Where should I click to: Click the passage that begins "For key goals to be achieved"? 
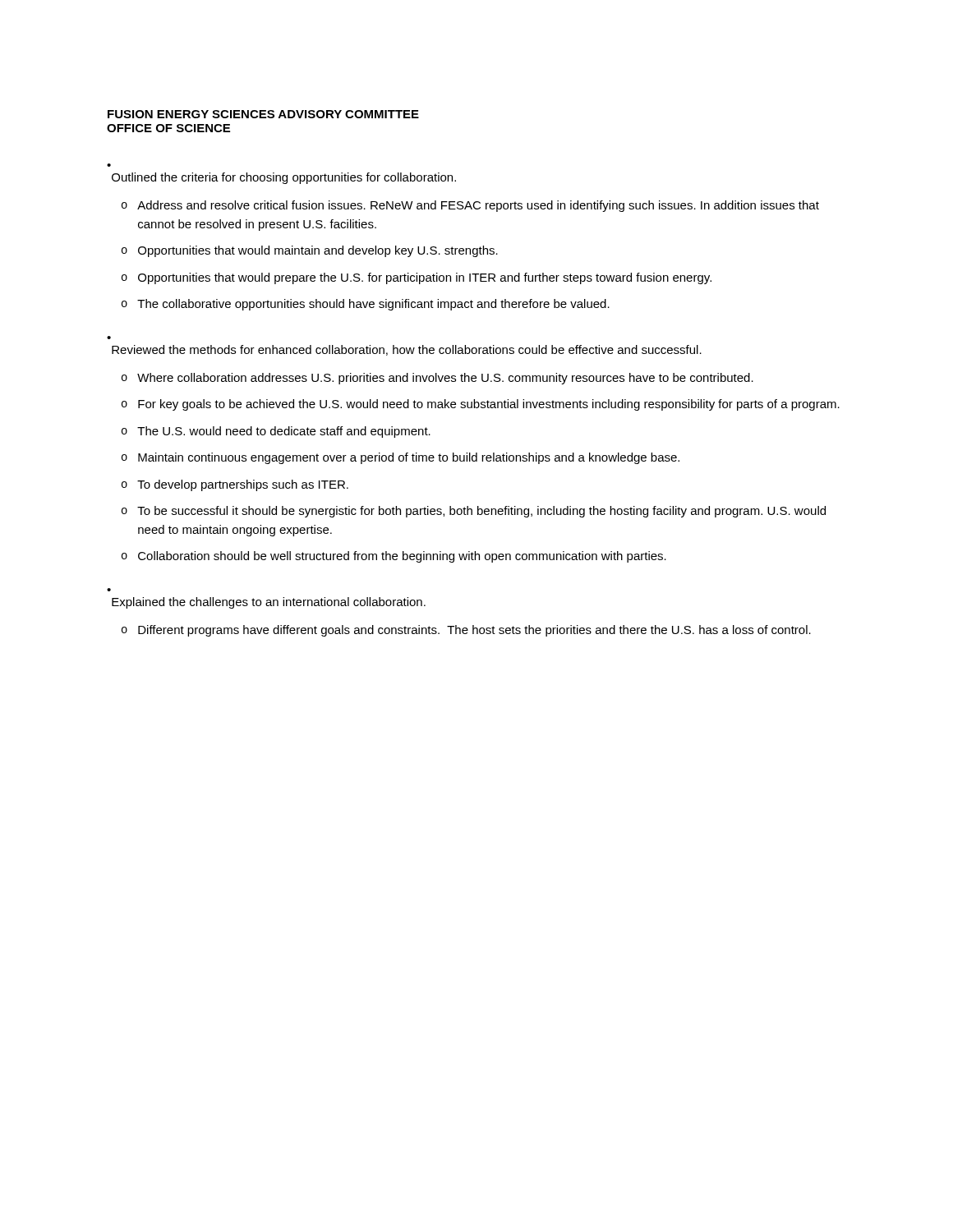[x=489, y=404]
